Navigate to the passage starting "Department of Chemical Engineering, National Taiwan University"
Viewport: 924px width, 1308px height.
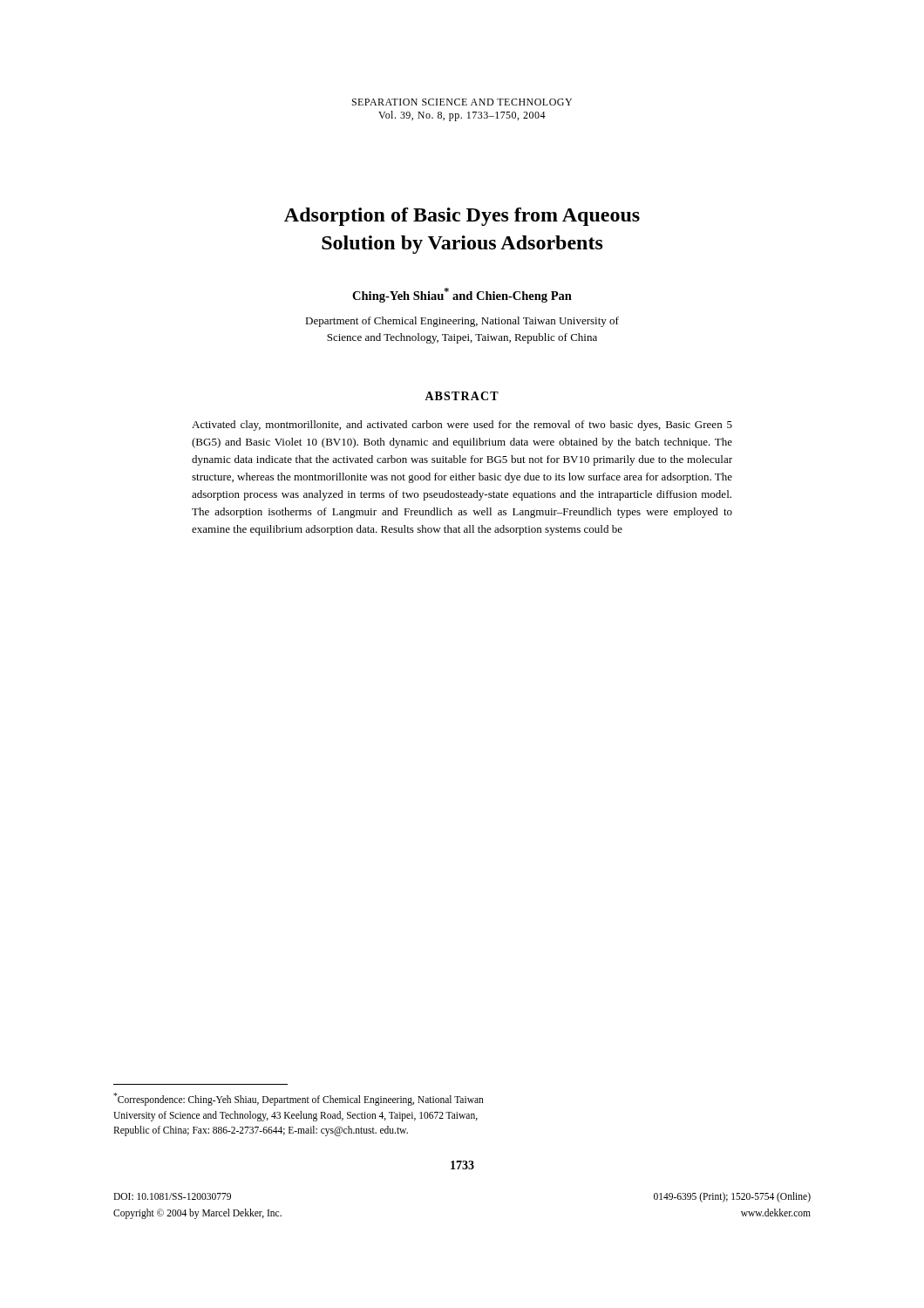[462, 329]
